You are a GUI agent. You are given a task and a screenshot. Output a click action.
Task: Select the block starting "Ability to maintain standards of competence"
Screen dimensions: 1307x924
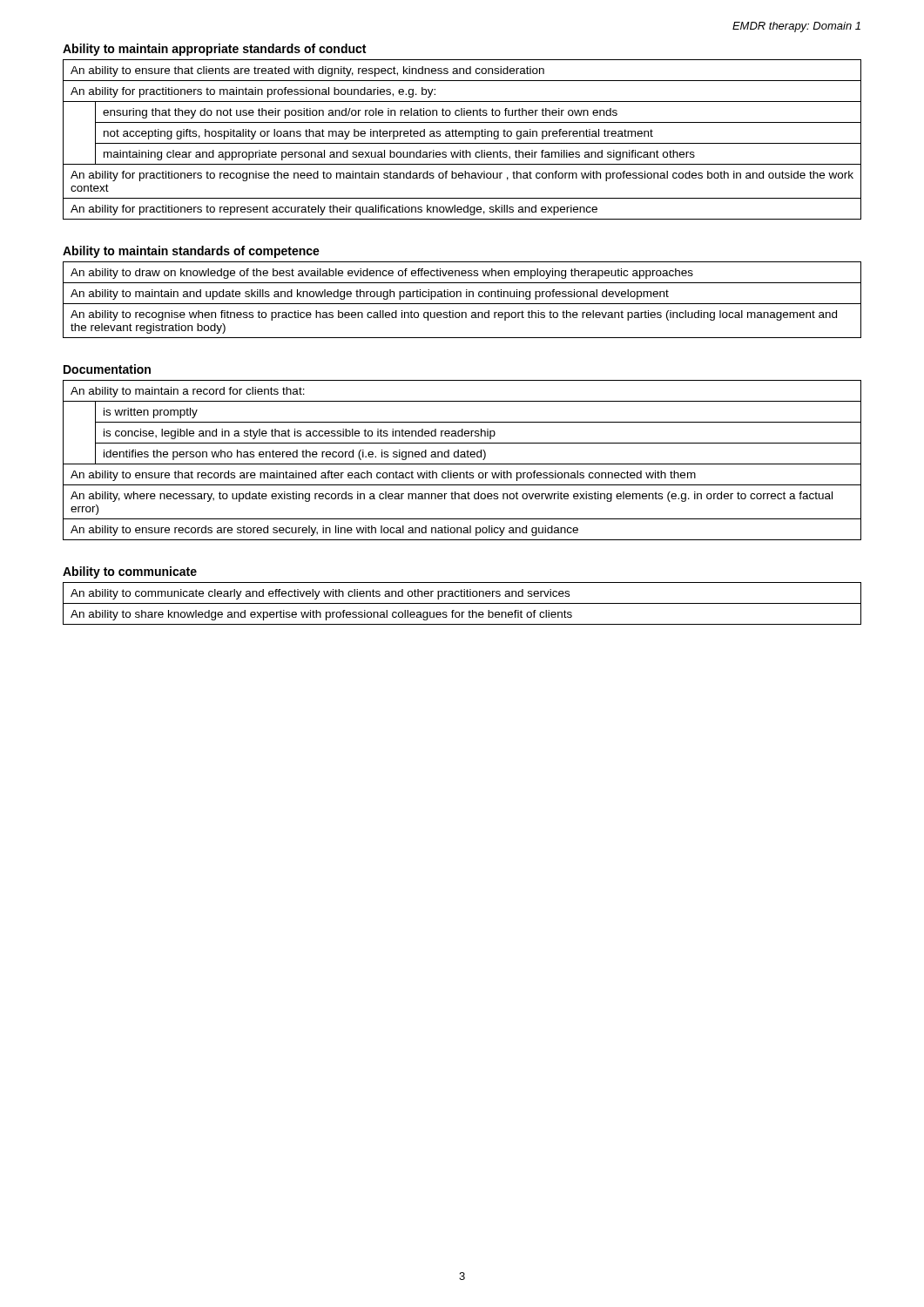(191, 251)
